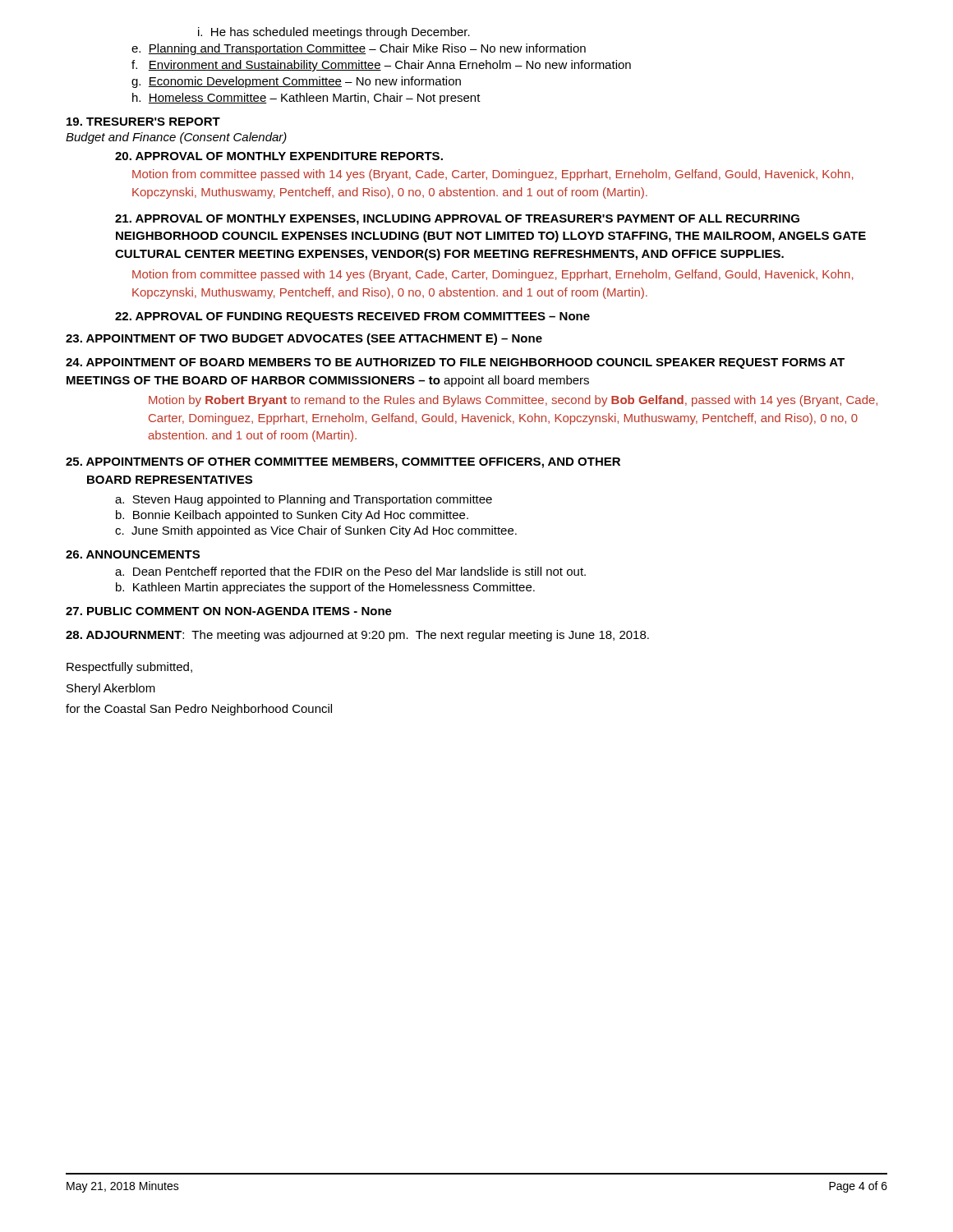Image resolution: width=953 pixels, height=1232 pixels.
Task: Point to the text starting "a. Dean Pentcheff reported that the FDIR on"
Action: pyautogui.click(x=351, y=571)
